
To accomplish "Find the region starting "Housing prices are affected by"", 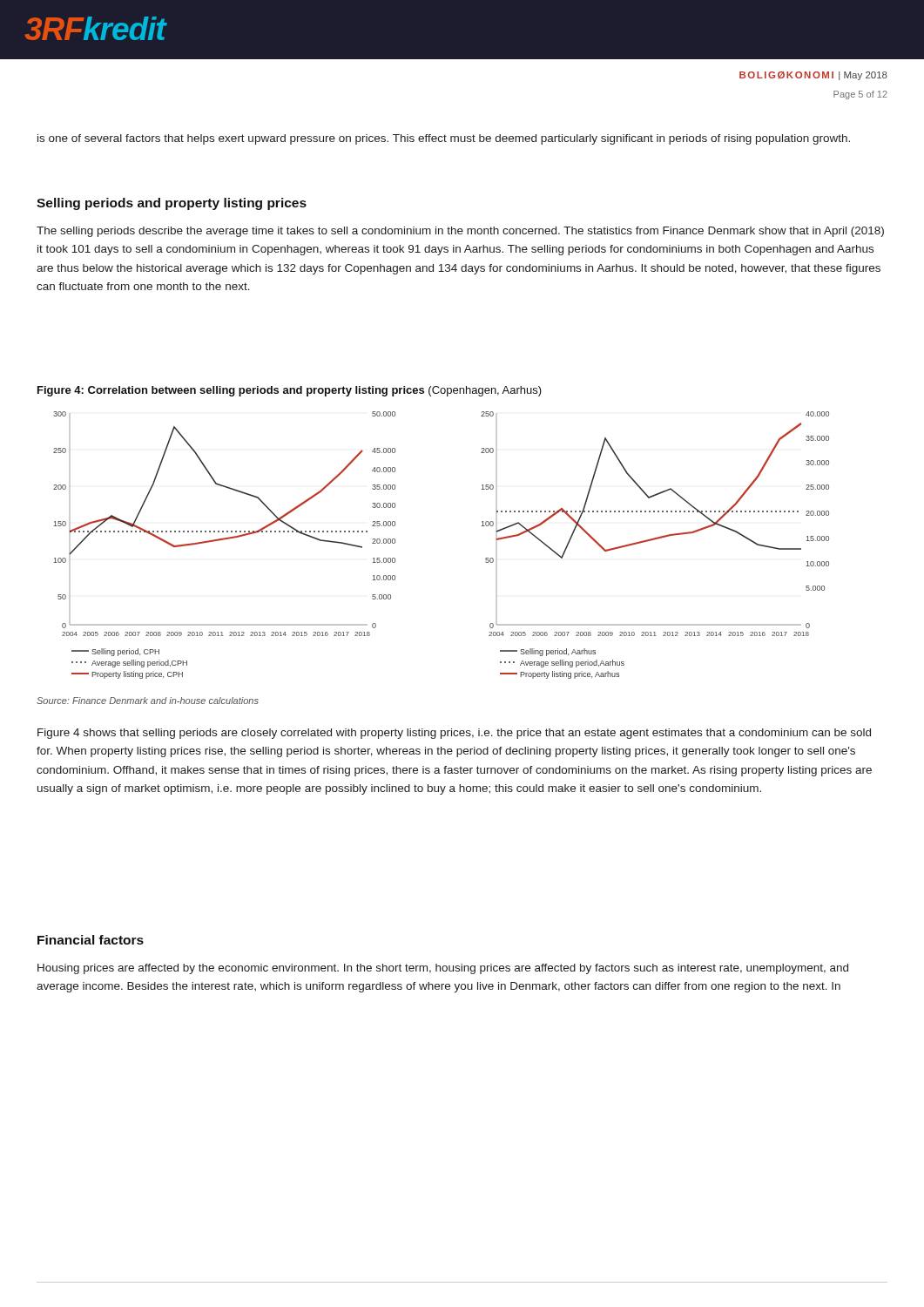I will click(x=443, y=977).
